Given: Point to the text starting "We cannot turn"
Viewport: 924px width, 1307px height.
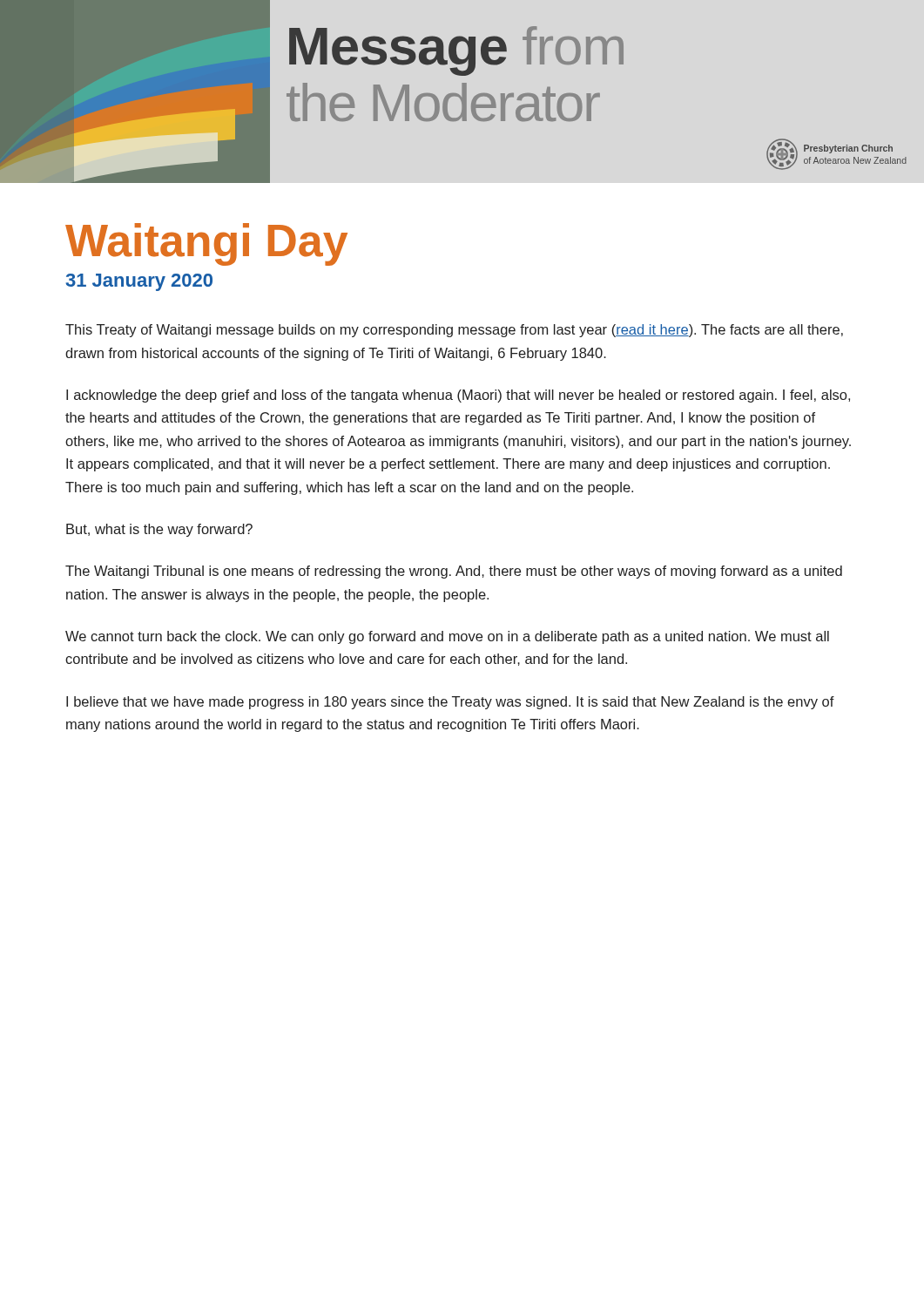Looking at the screenshot, I should tap(462, 648).
